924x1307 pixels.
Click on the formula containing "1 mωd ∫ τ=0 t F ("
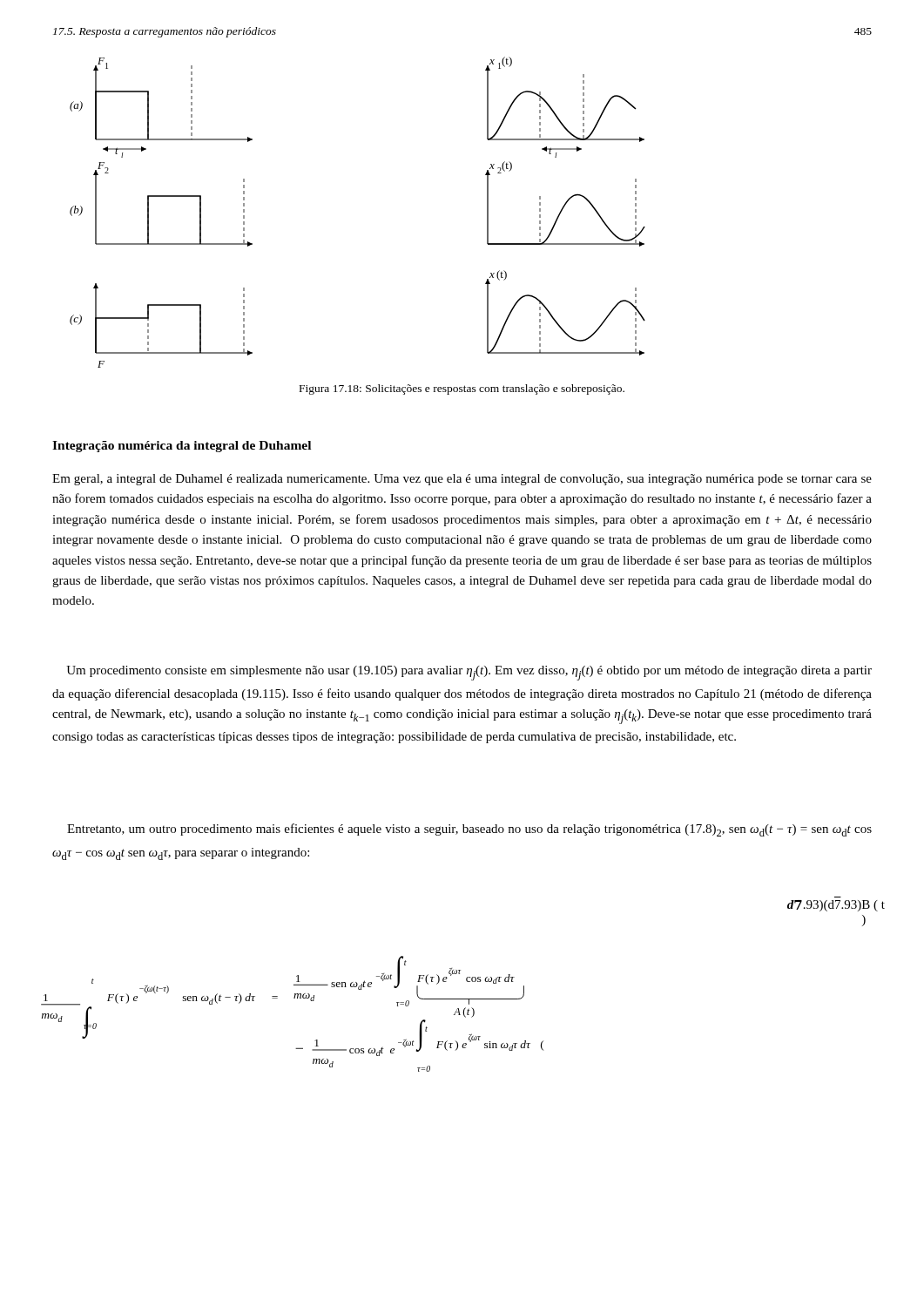(462, 1011)
